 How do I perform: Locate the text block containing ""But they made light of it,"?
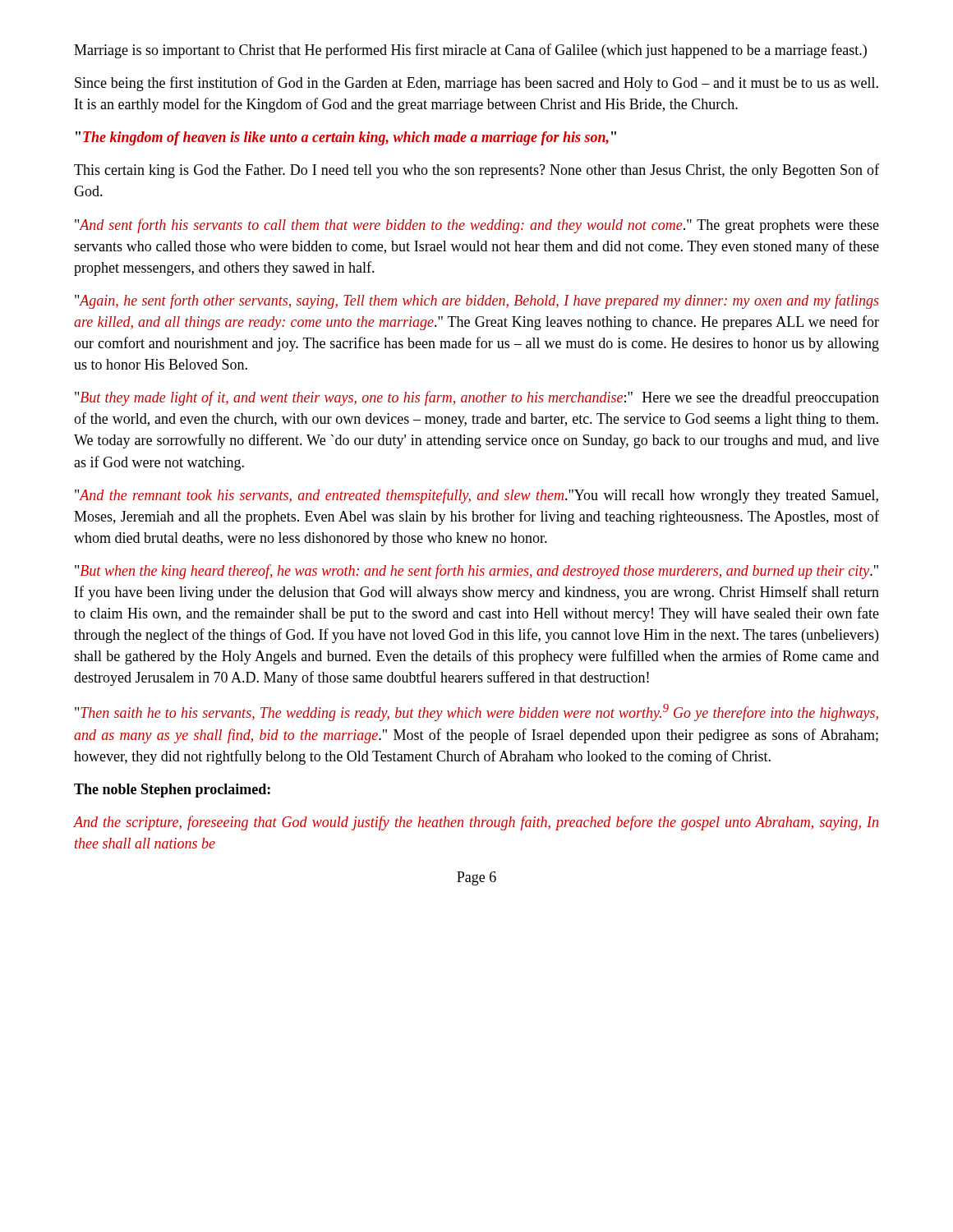tap(476, 430)
